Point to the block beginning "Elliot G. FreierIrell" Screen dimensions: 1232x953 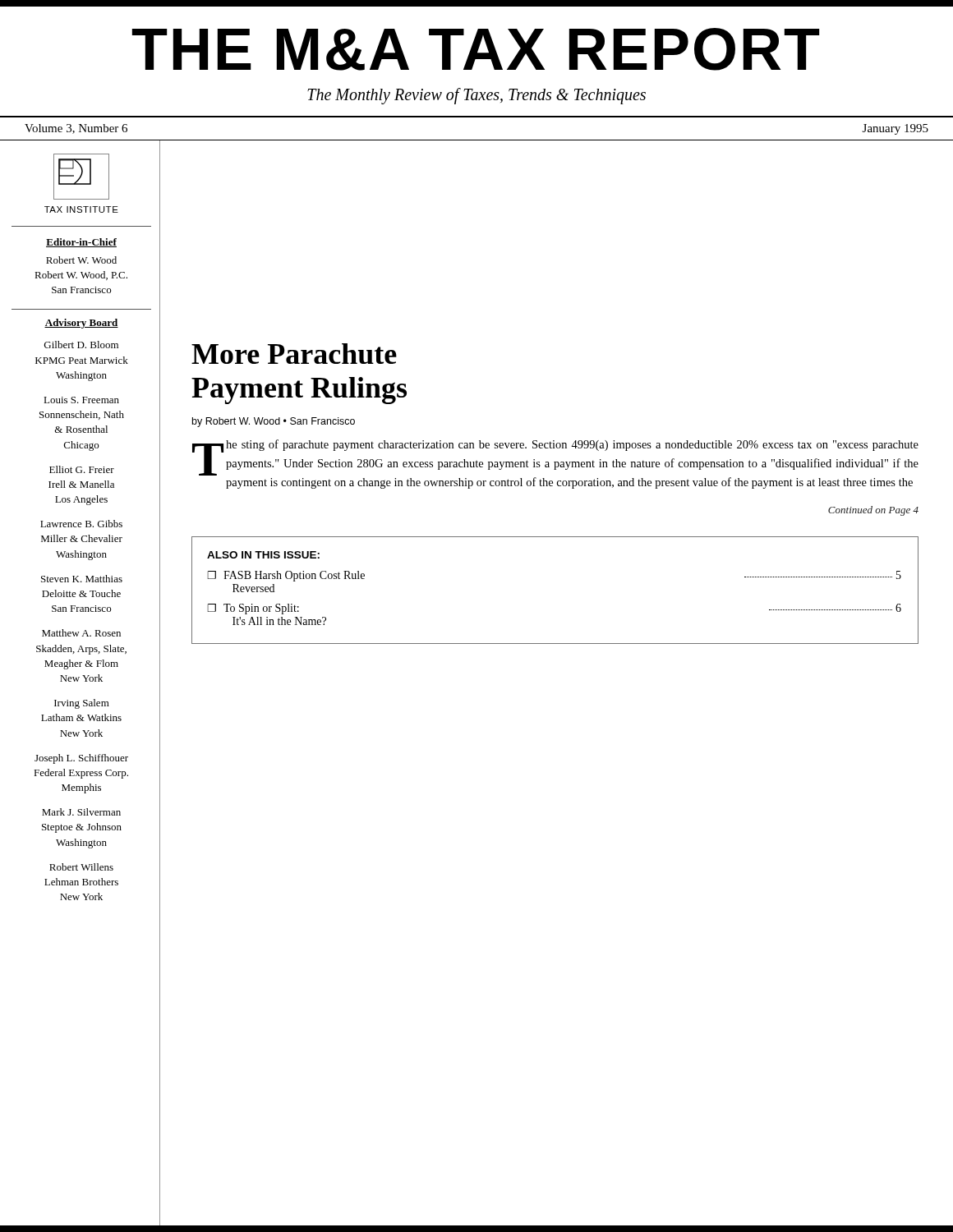pos(81,484)
